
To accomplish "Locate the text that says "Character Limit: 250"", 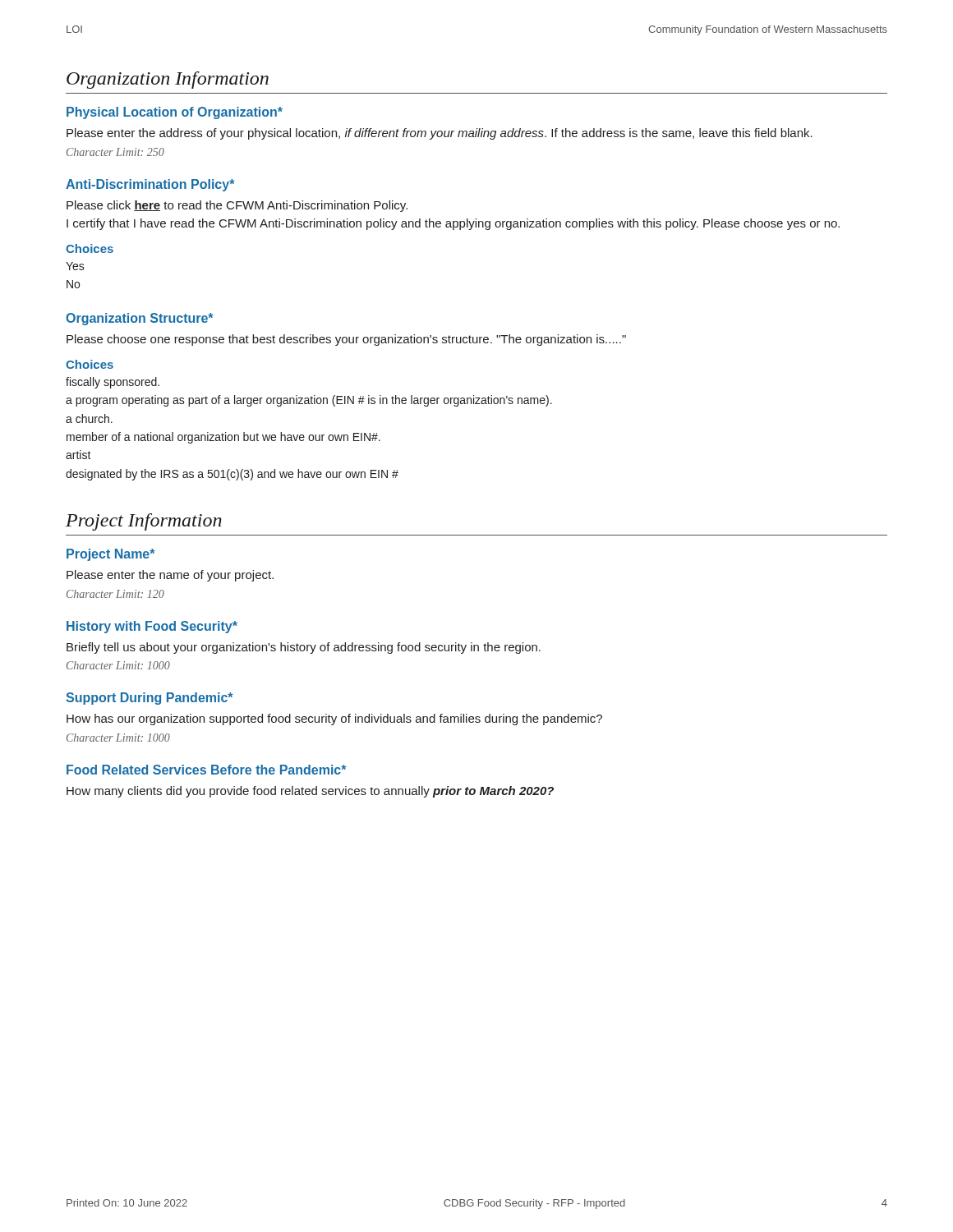I will pyautogui.click(x=115, y=152).
